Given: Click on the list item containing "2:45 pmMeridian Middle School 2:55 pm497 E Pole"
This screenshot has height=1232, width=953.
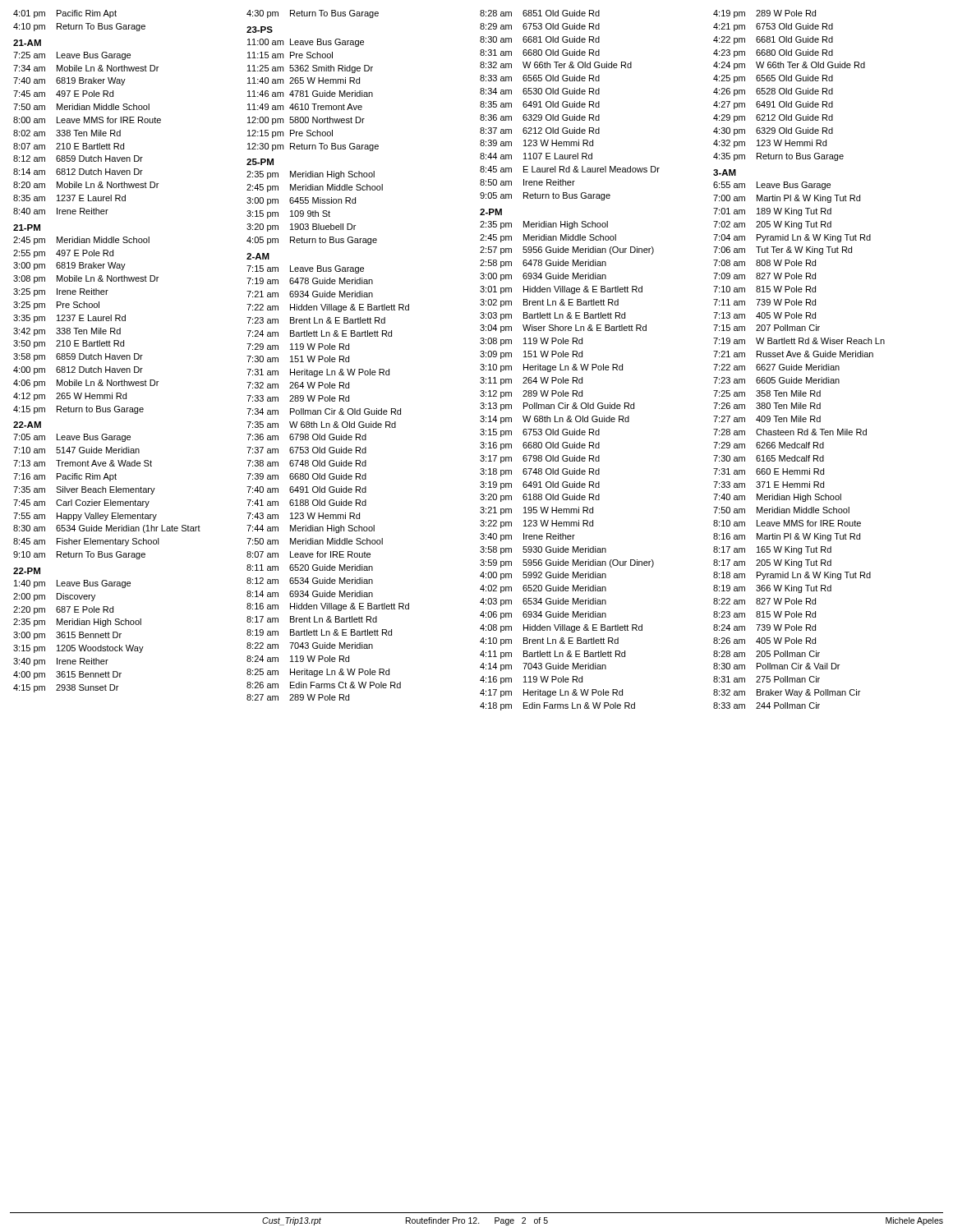Looking at the screenshot, I should [x=127, y=325].
